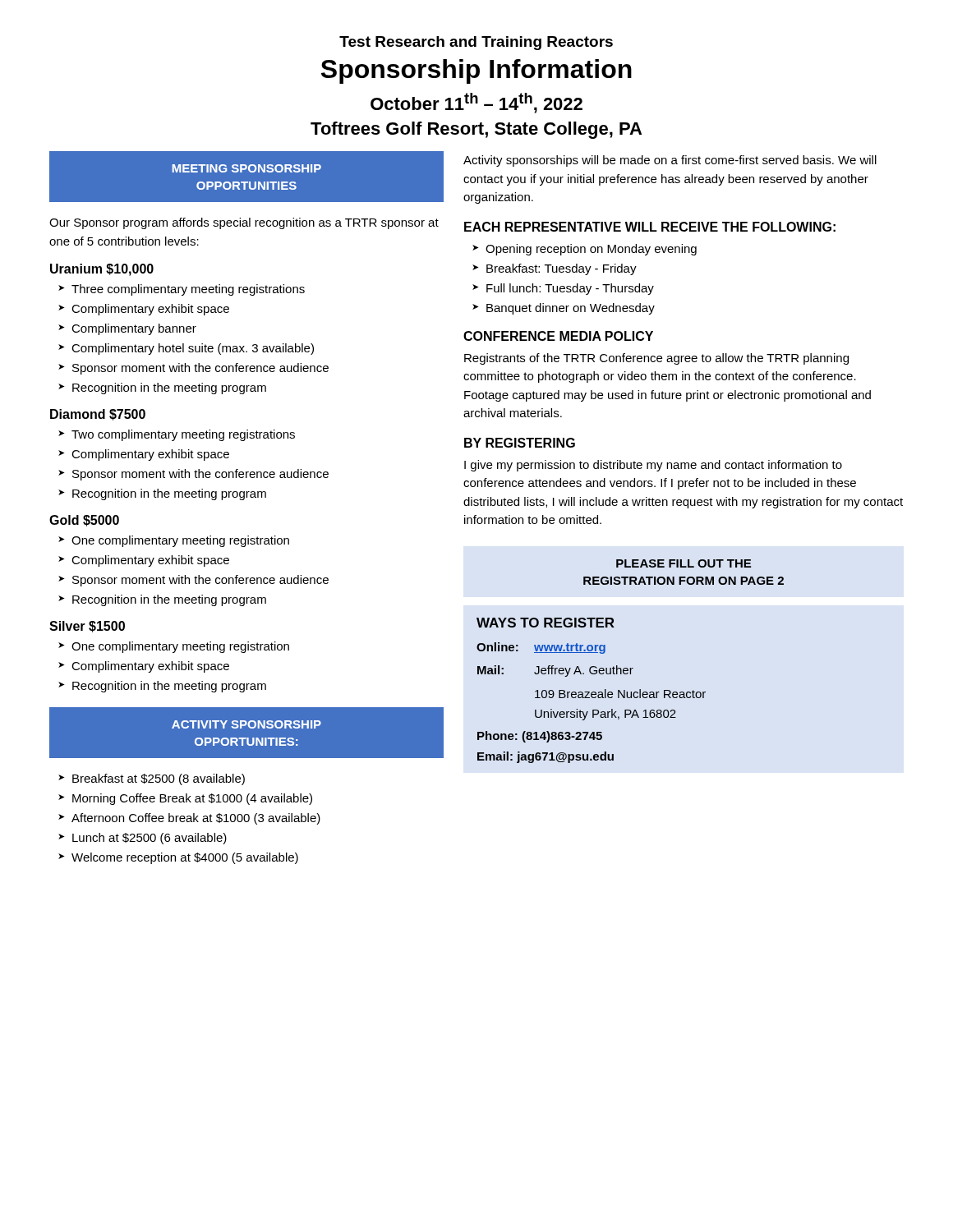Point to the block starting "Our Sponsor program affords special"
The image size is (953, 1232).
pyautogui.click(x=244, y=232)
